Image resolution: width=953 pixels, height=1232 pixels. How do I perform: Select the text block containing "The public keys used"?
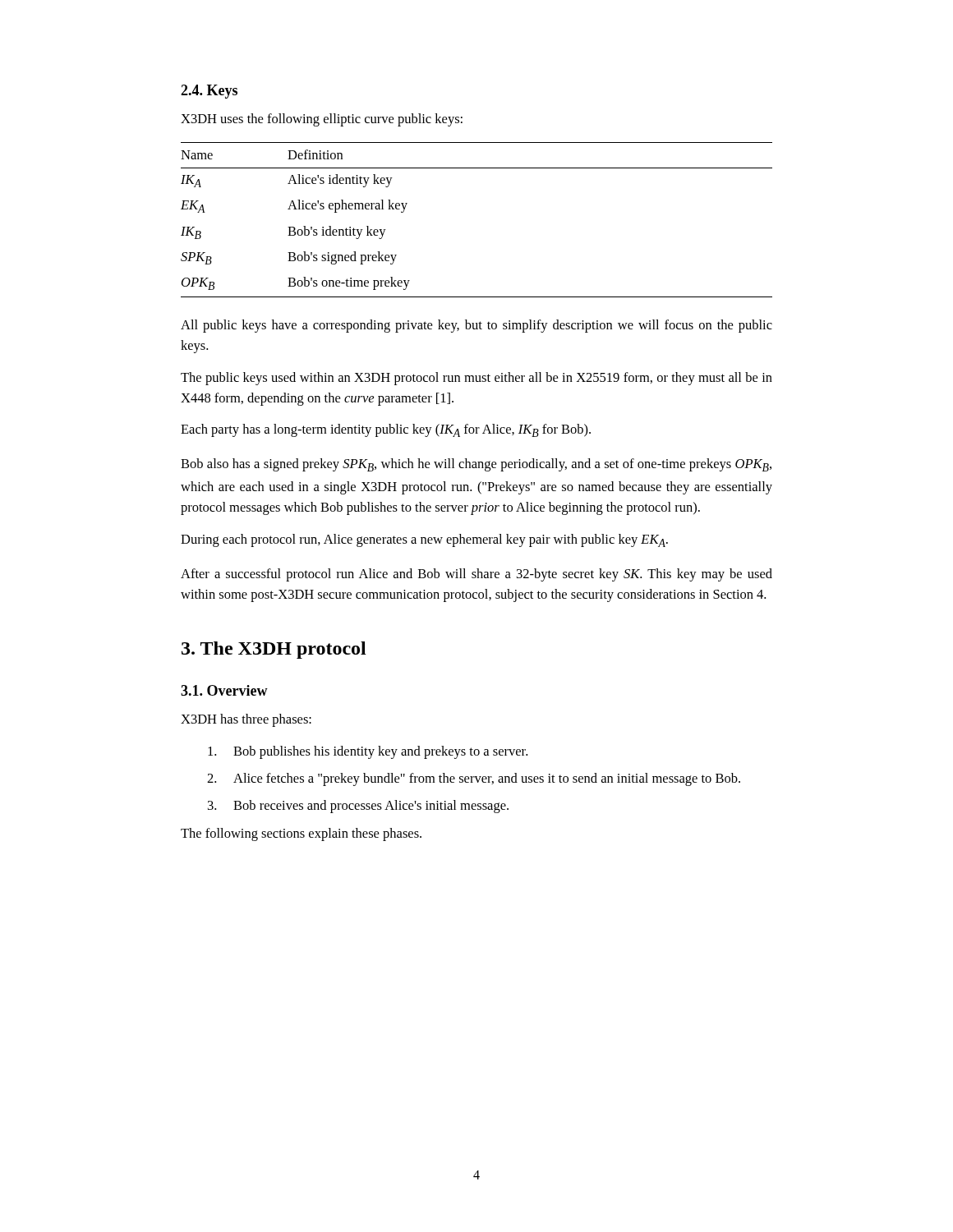click(476, 388)
